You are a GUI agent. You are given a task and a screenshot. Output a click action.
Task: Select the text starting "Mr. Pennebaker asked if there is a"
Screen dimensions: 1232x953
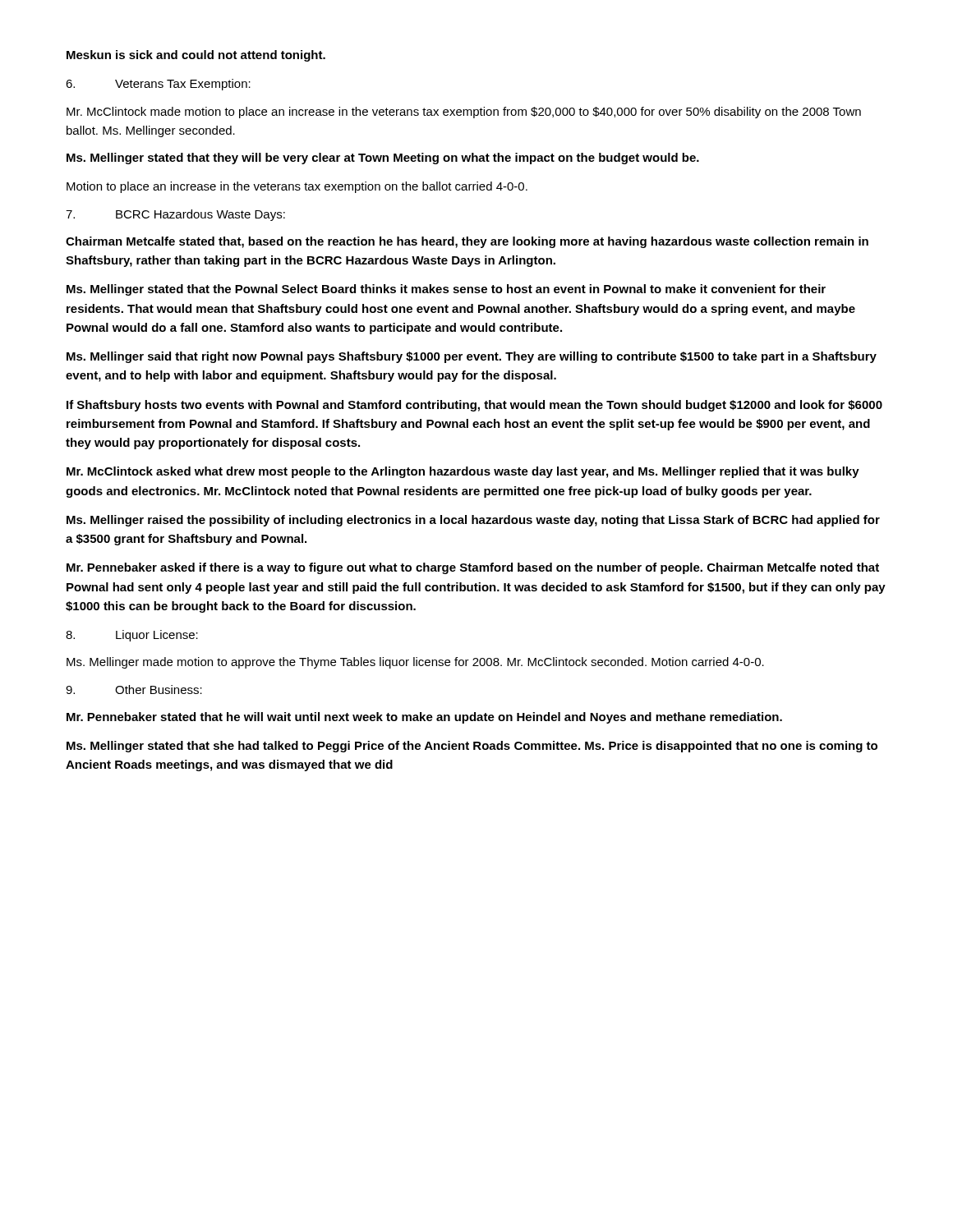476,586
